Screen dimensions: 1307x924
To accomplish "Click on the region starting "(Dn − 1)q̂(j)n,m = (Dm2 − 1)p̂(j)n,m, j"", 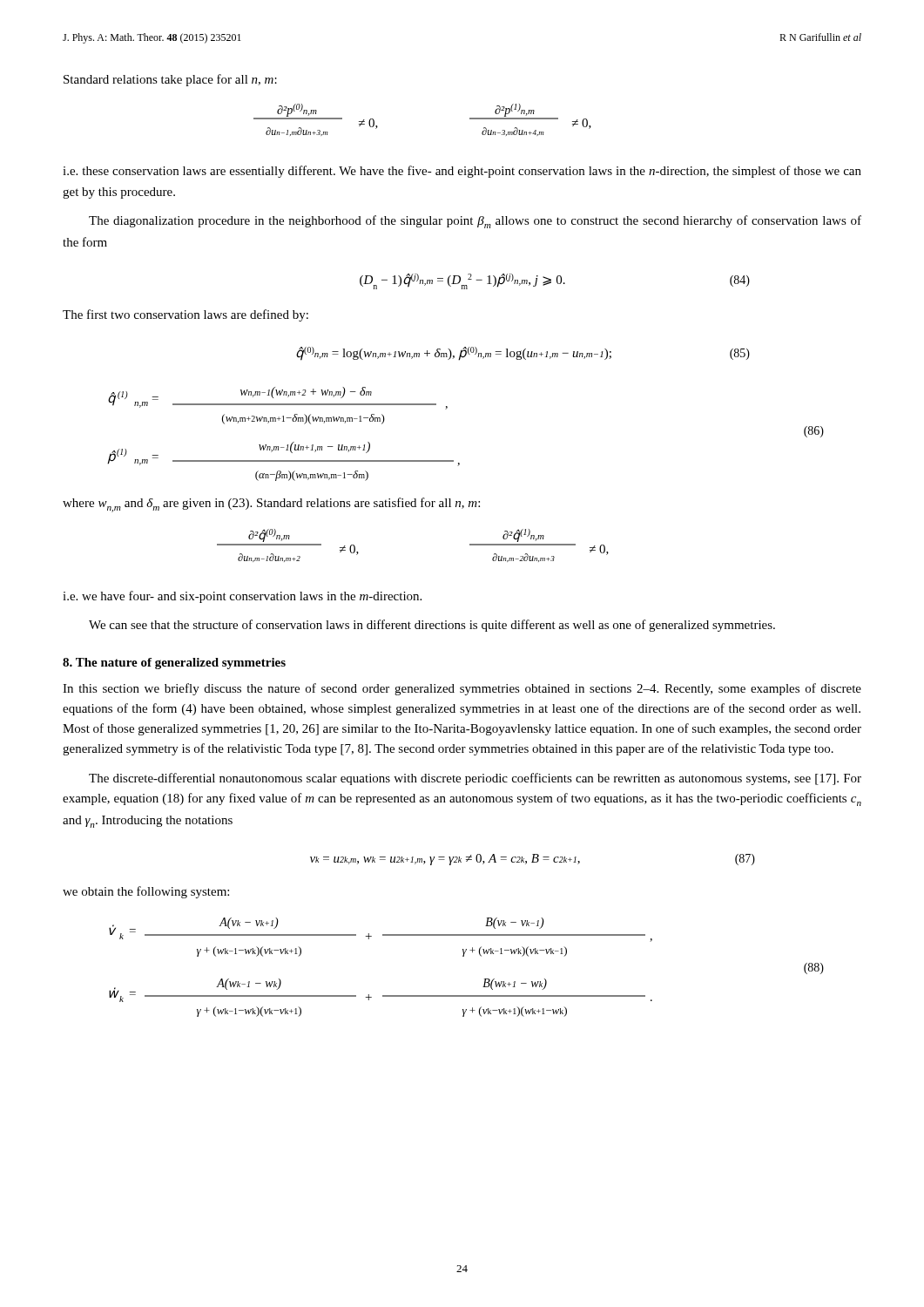I will pos(462,279).
